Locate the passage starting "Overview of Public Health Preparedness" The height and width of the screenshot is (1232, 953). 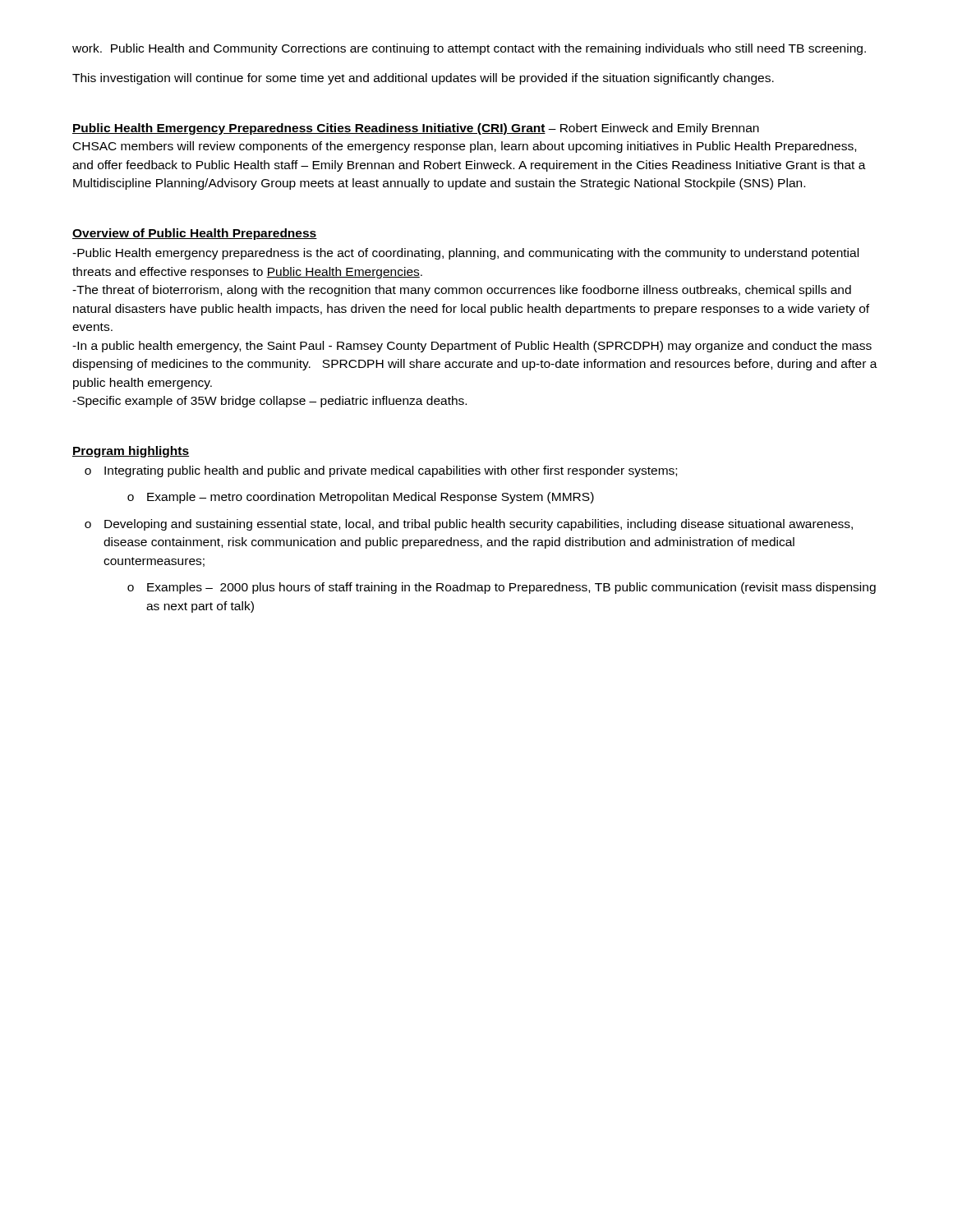click(194, 233)
